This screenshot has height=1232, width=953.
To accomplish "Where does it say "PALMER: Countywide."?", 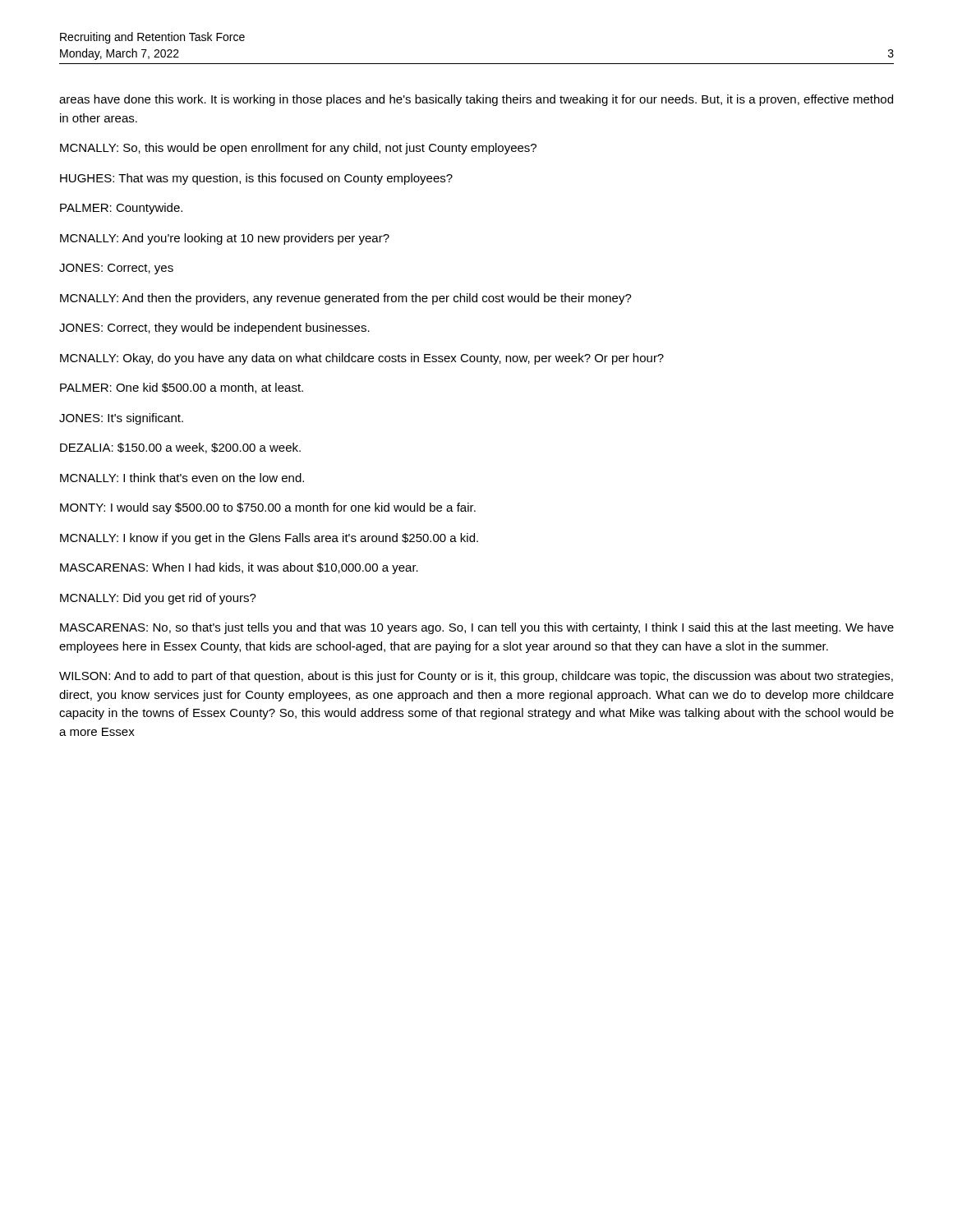I will click(x=121, y=207).
